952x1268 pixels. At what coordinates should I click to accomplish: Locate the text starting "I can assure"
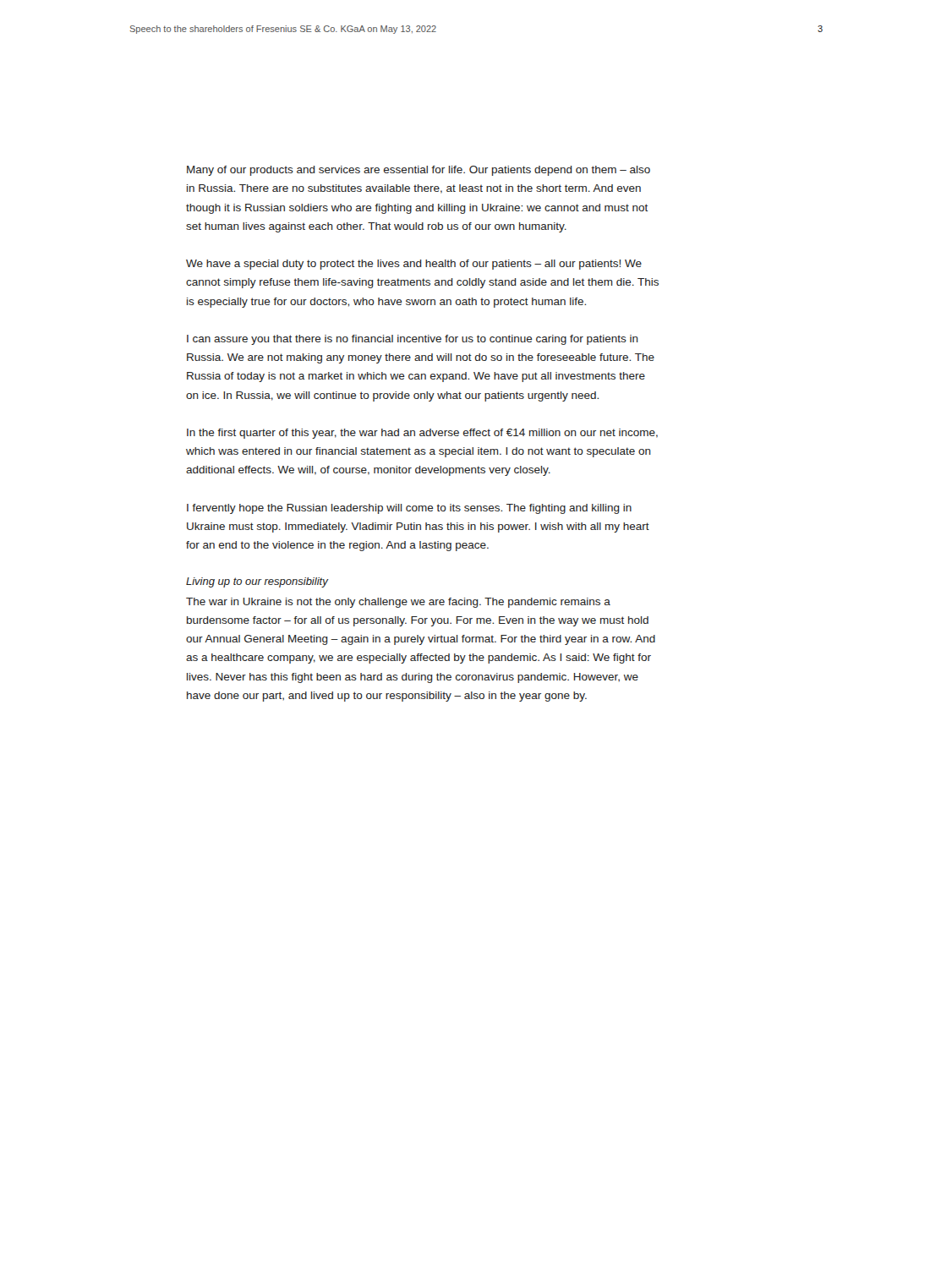point(420,367)
